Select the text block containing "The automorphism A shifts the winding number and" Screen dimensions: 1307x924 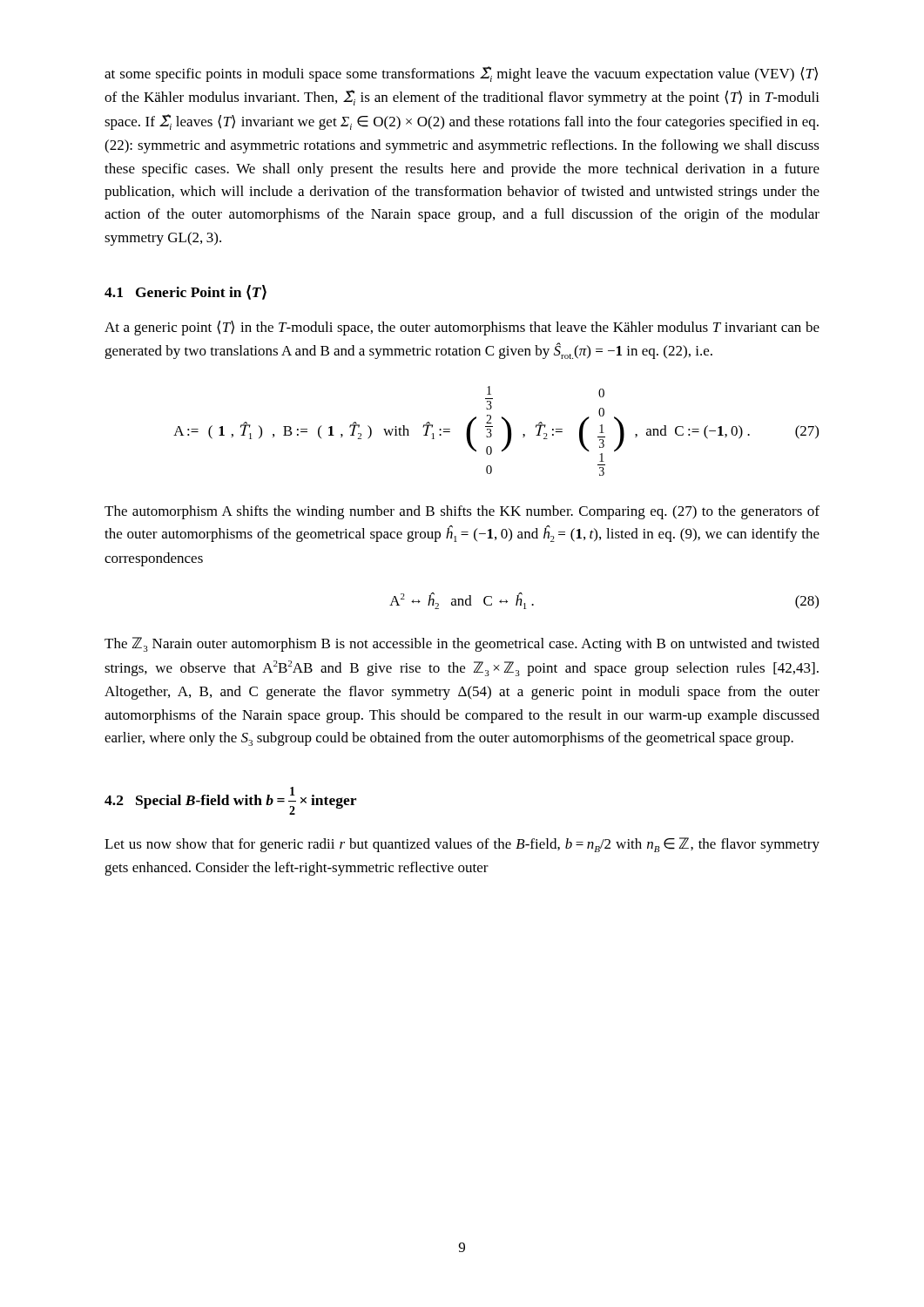pos(462,535)
